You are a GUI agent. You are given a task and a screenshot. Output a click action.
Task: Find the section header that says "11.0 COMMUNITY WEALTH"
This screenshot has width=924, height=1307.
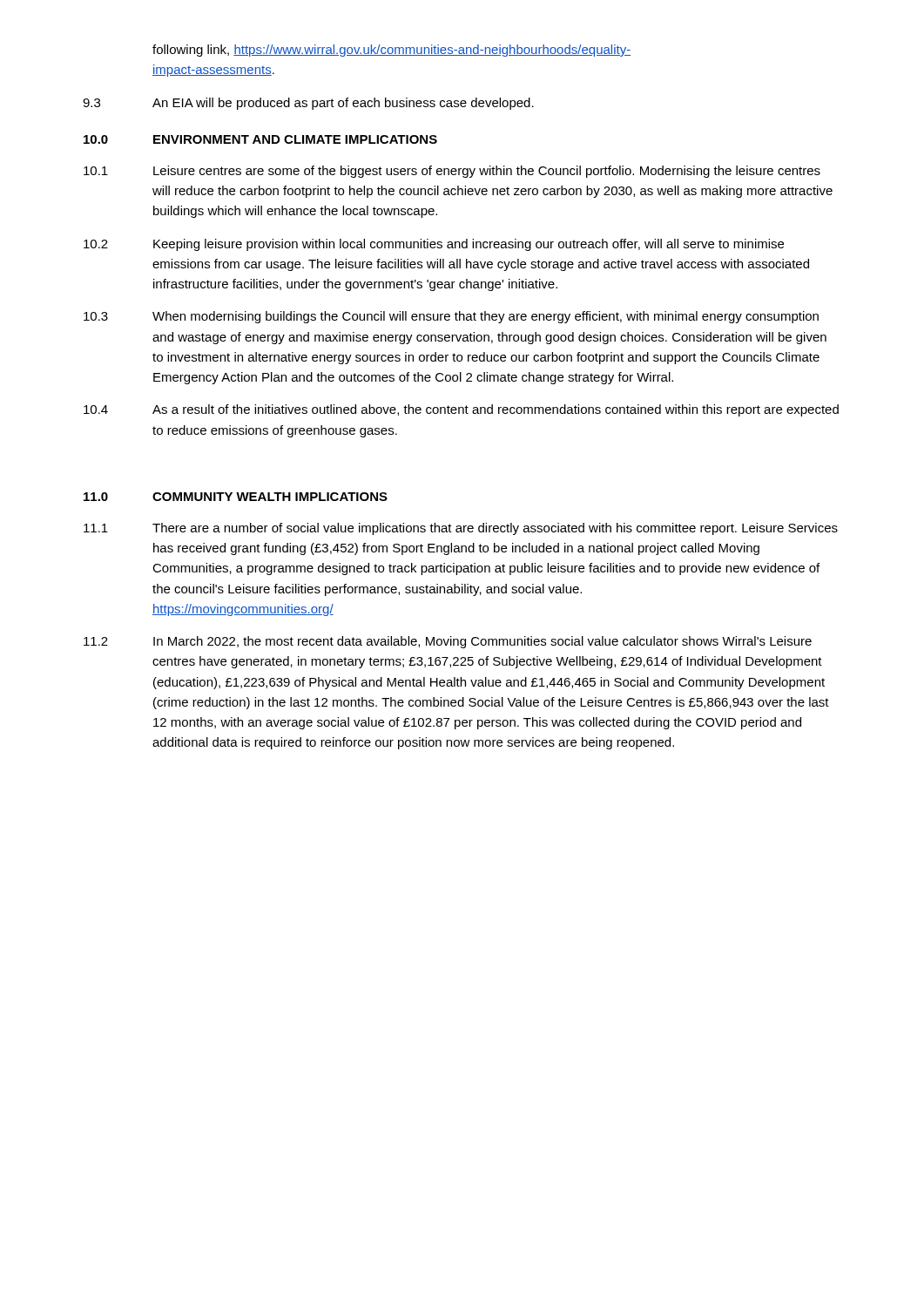[x=236, y=497]
